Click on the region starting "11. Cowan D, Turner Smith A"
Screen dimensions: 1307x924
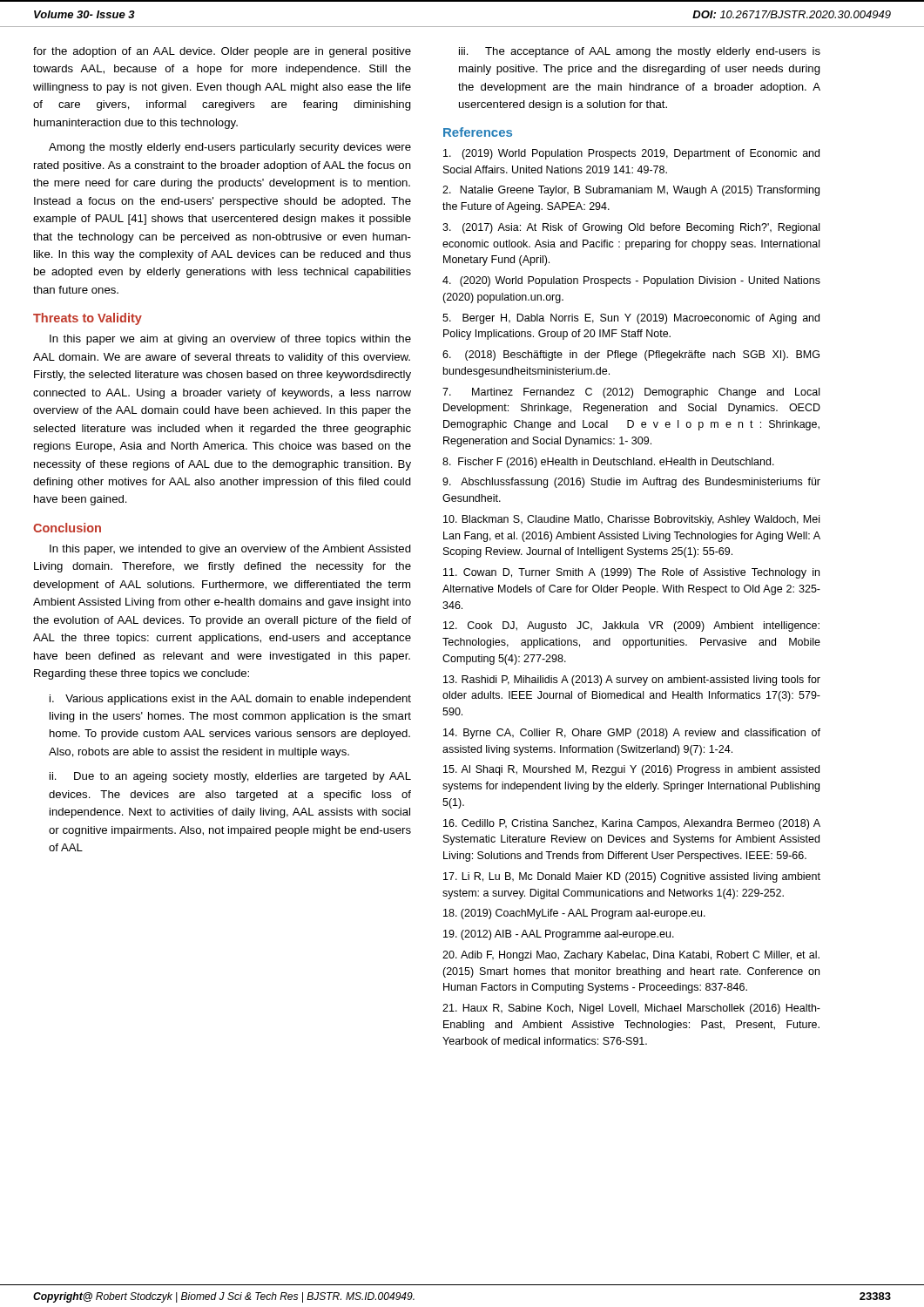tap(631, 589)
